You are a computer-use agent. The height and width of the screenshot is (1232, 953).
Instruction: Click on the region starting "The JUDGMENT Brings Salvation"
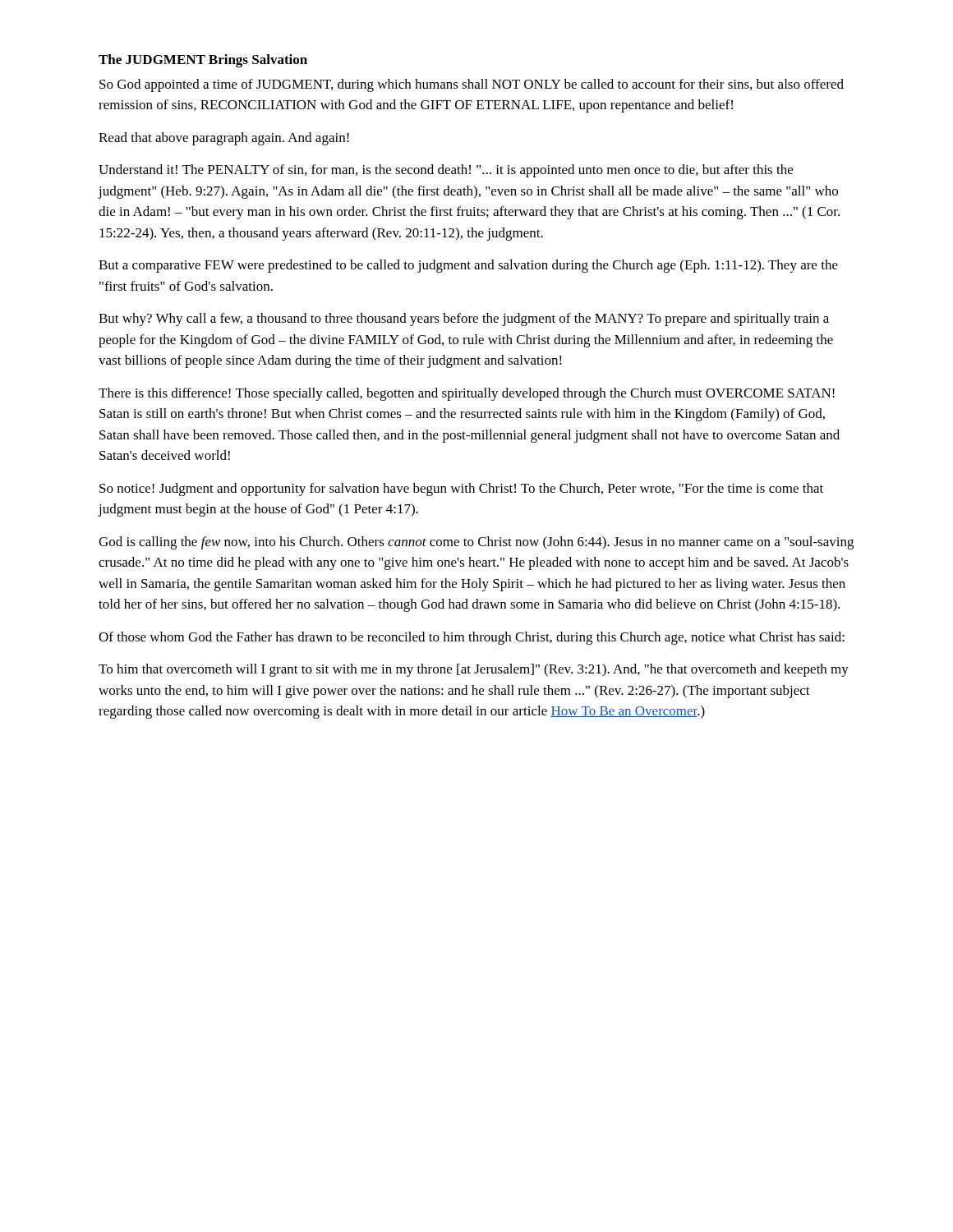[x=203, y=60]
